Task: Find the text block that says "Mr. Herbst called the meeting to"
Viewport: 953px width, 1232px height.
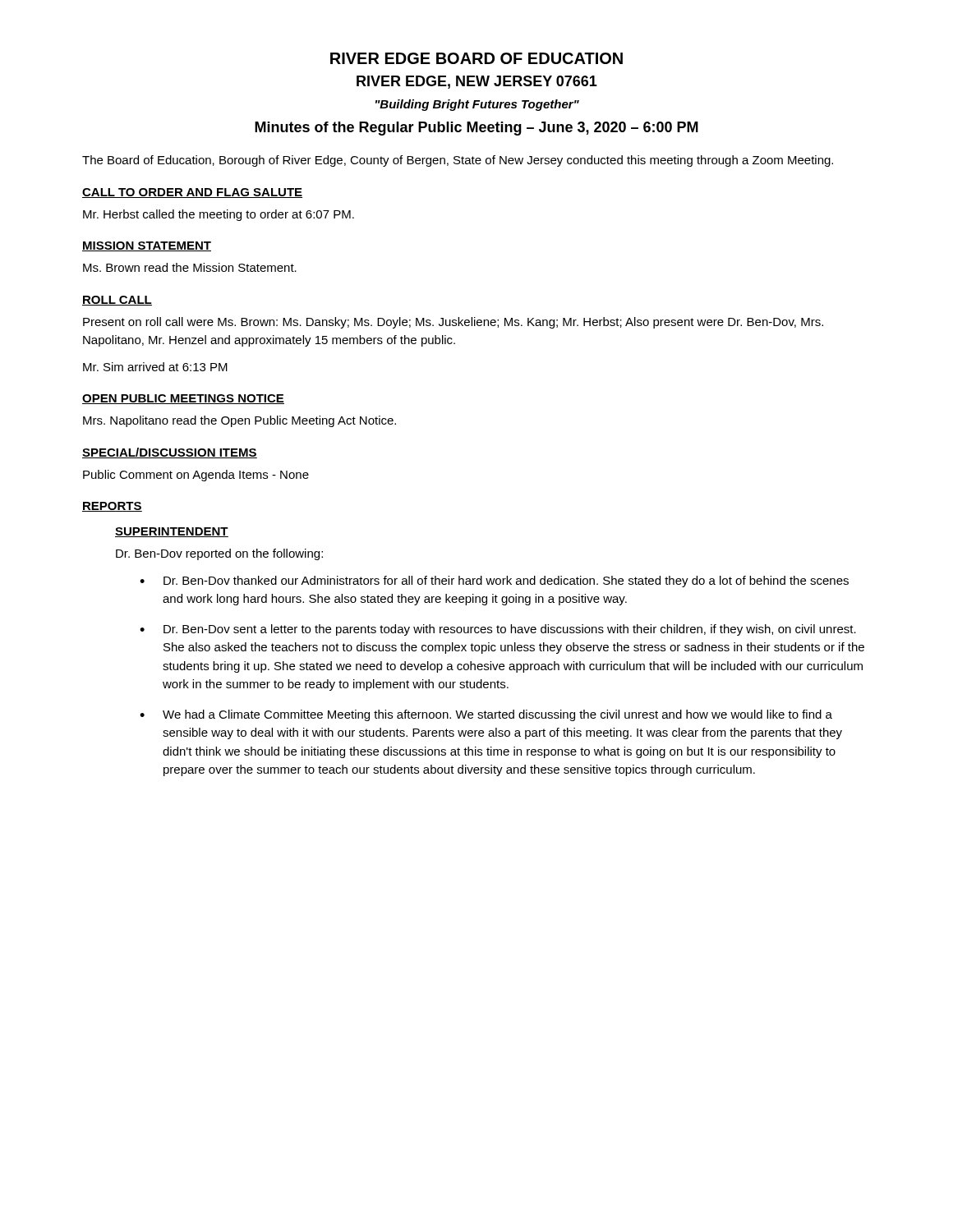Action: click(218, 214)
